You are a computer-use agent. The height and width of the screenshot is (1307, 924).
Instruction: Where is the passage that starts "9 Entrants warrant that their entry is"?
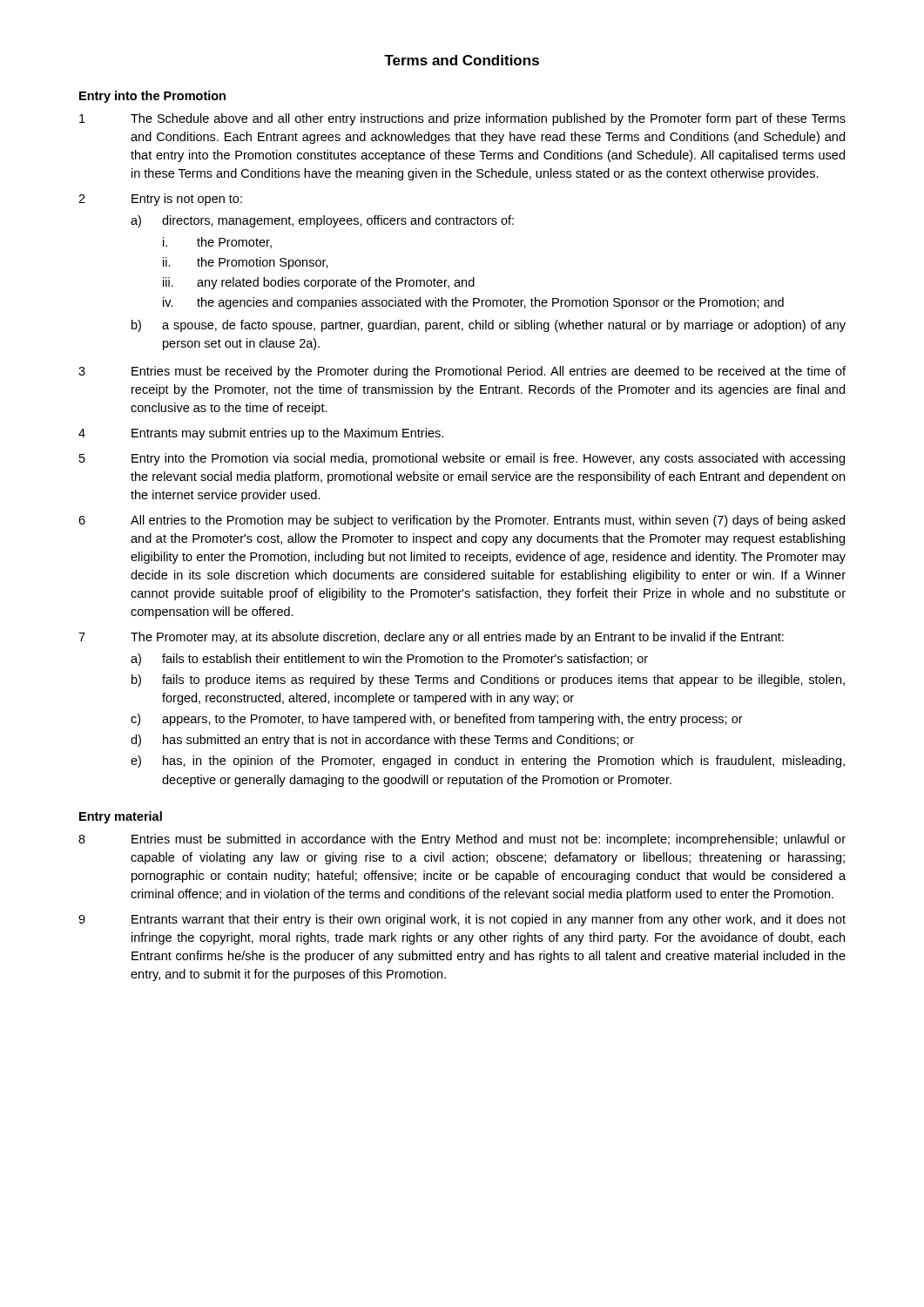(462, 947)
